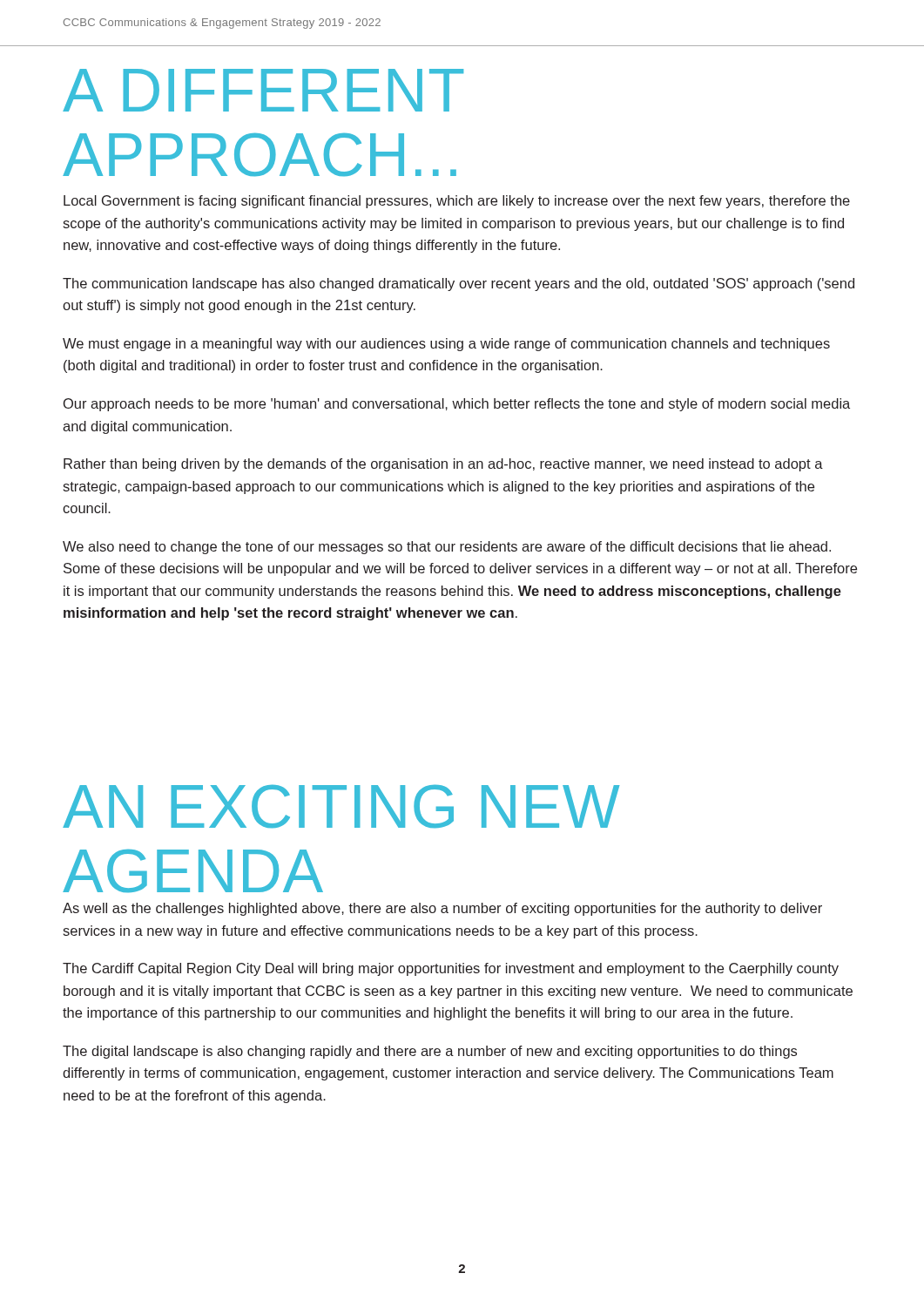Where is the passage that starts "We also need to change the tone of"?
The height and width of the screenshot is (1307, 924).
point(460,580)
